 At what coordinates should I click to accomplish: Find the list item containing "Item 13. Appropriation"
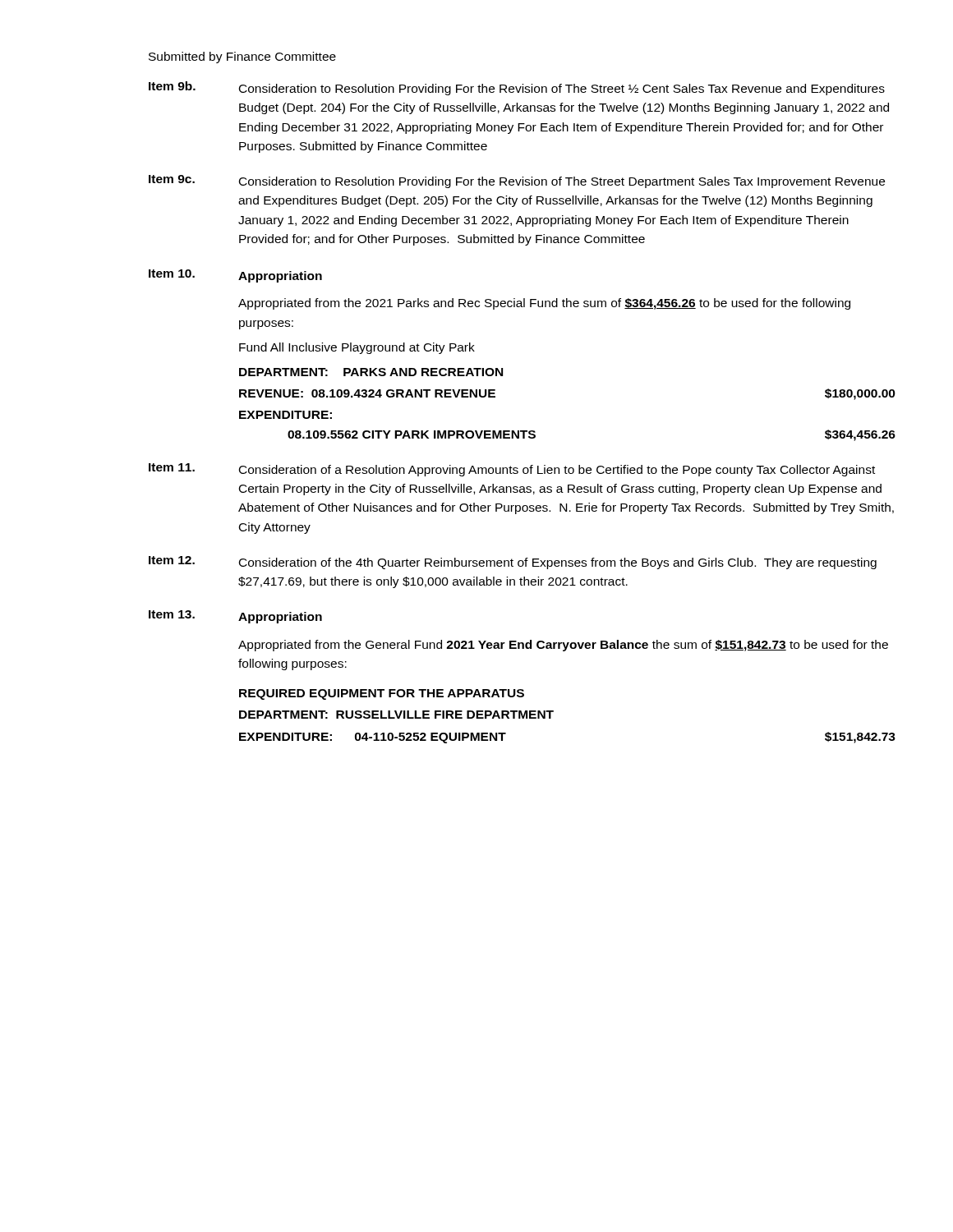click(x=168, y=616)
